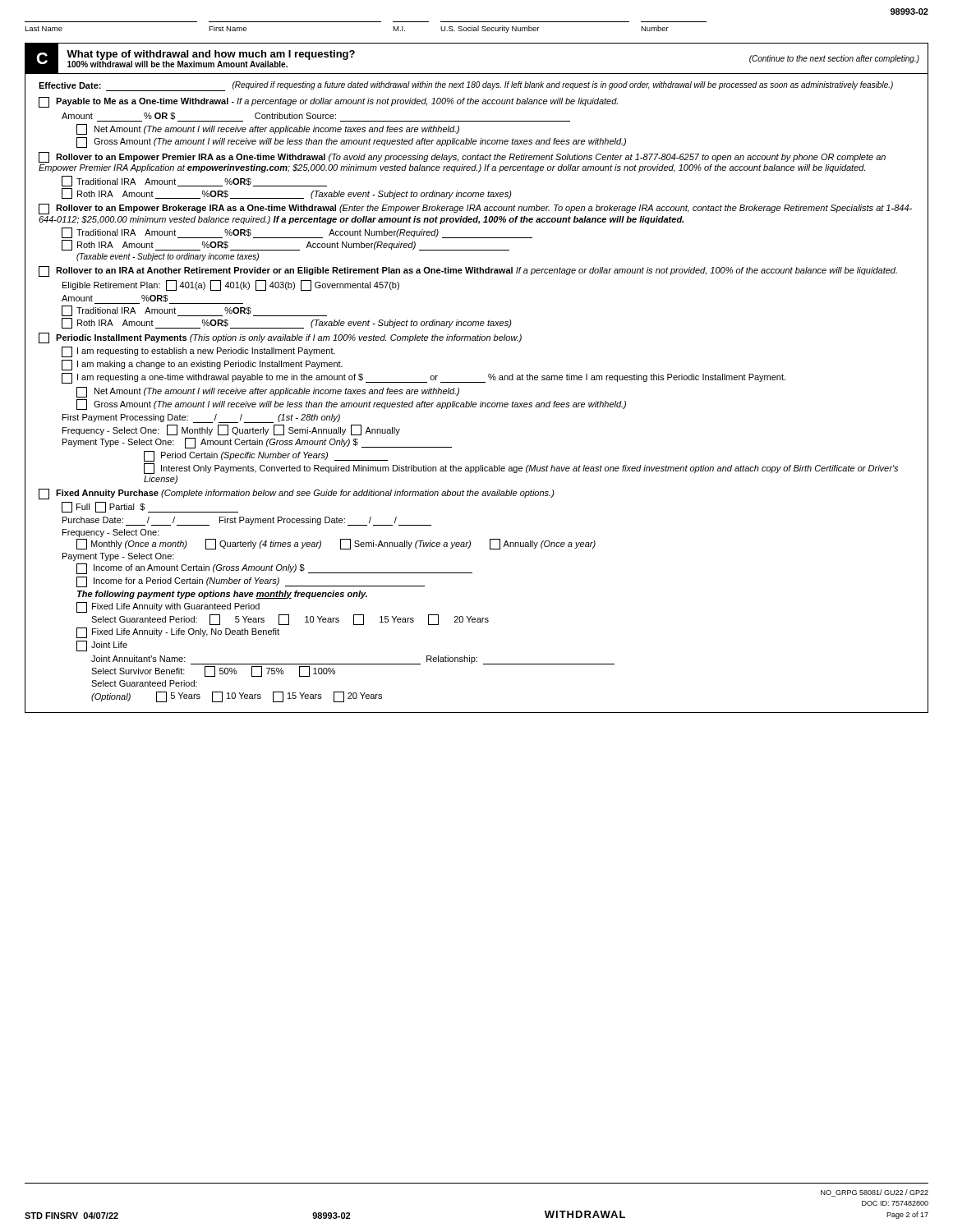This screenshot has width=953, height=1232.
Task: Select the text block with the text "Effective Date: (Required if requesting a"
Action: click(x=466, y=86)
